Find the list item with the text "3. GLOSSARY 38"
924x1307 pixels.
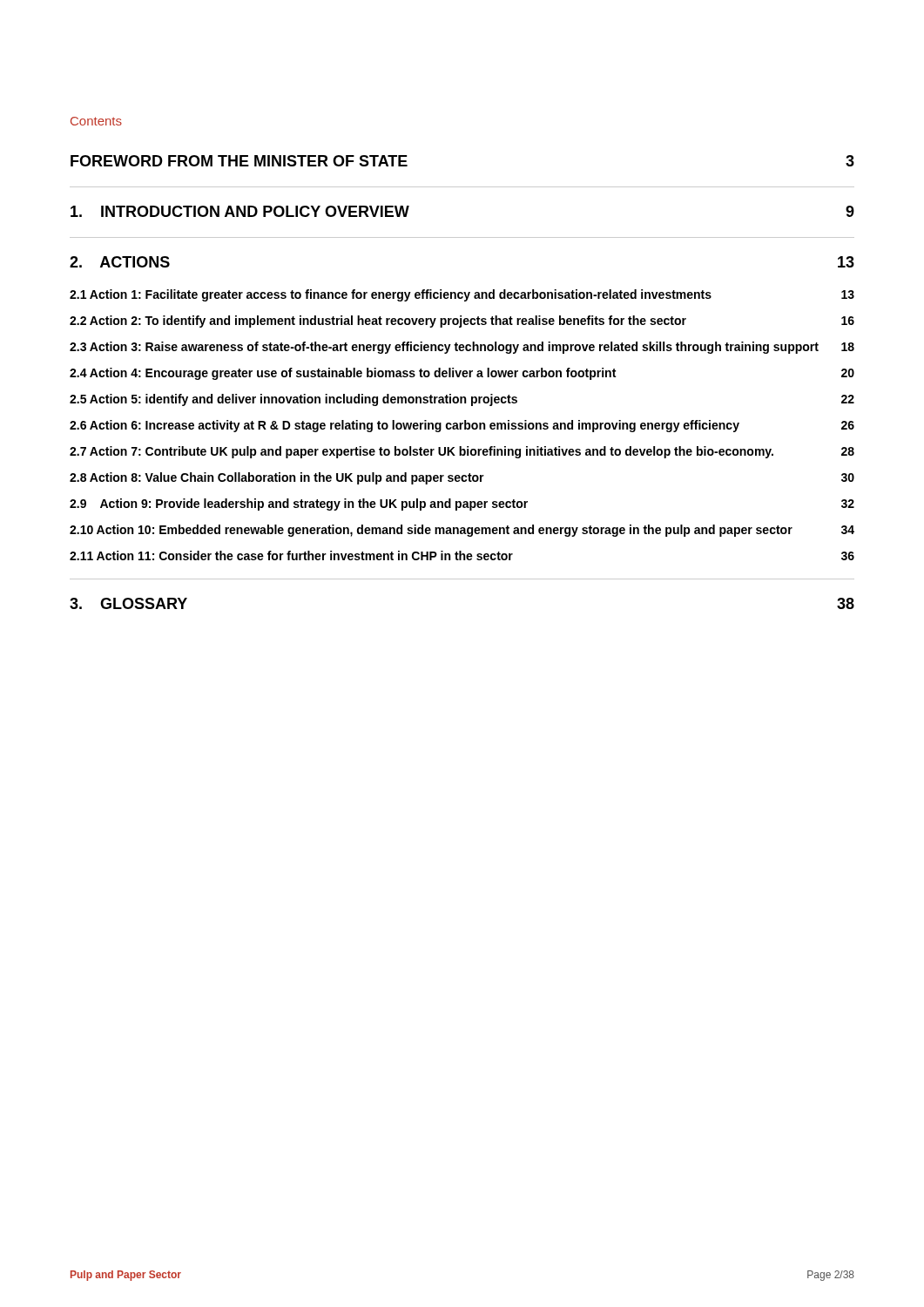(x=140, y=603)
